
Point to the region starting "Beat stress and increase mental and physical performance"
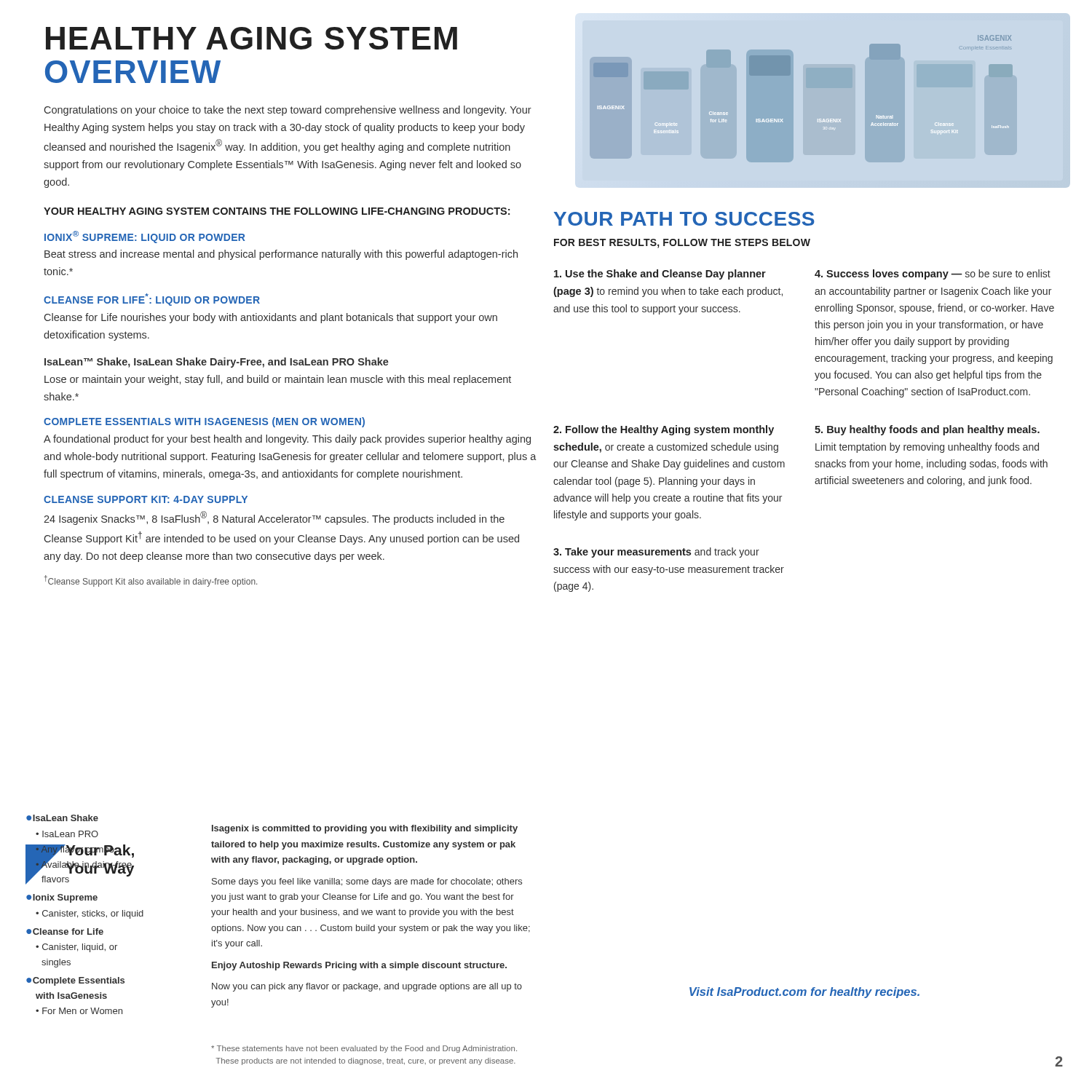[x=281, y=263]
